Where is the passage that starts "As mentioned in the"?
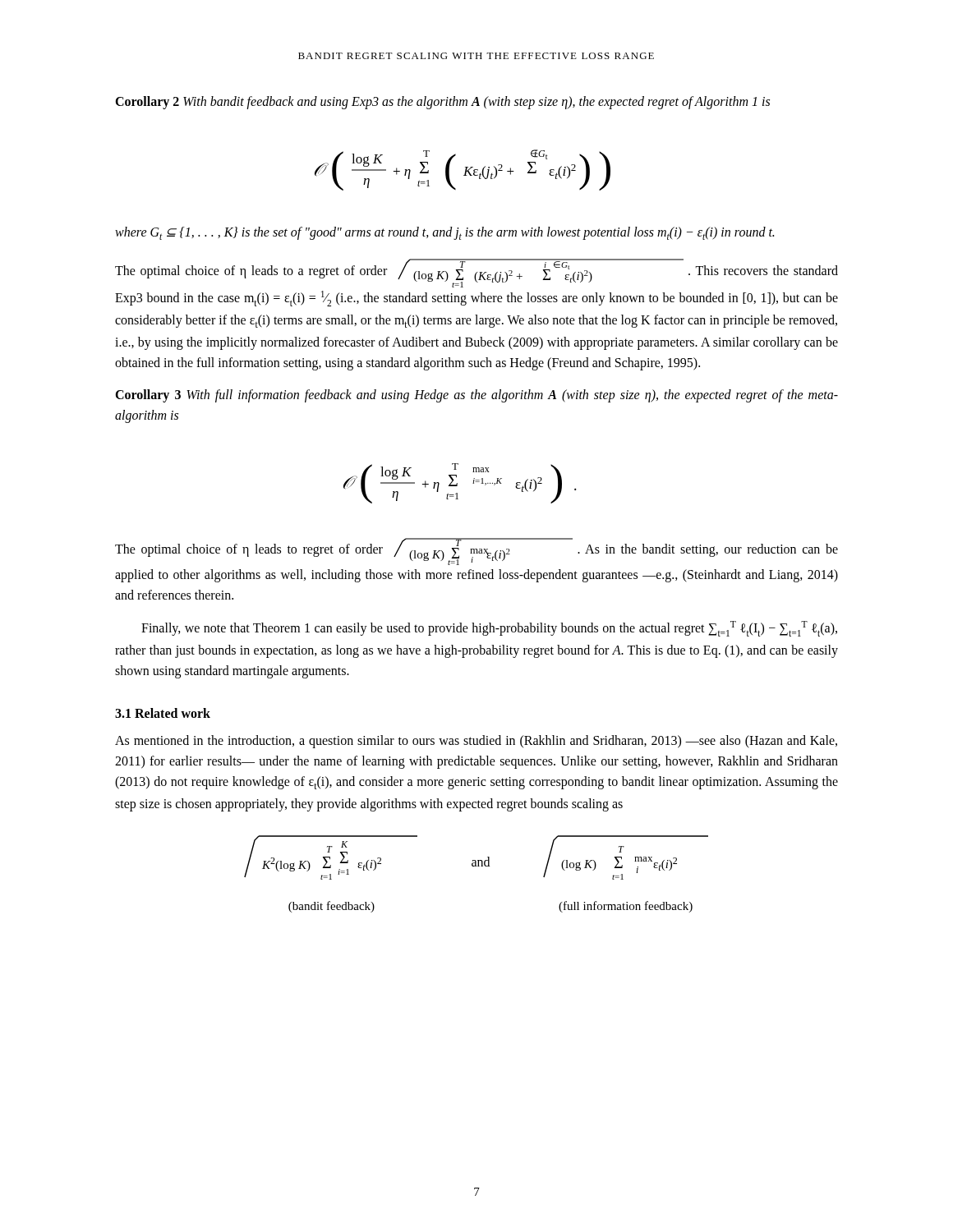Viewport: 953px width, 1232px height. point(476,772)
